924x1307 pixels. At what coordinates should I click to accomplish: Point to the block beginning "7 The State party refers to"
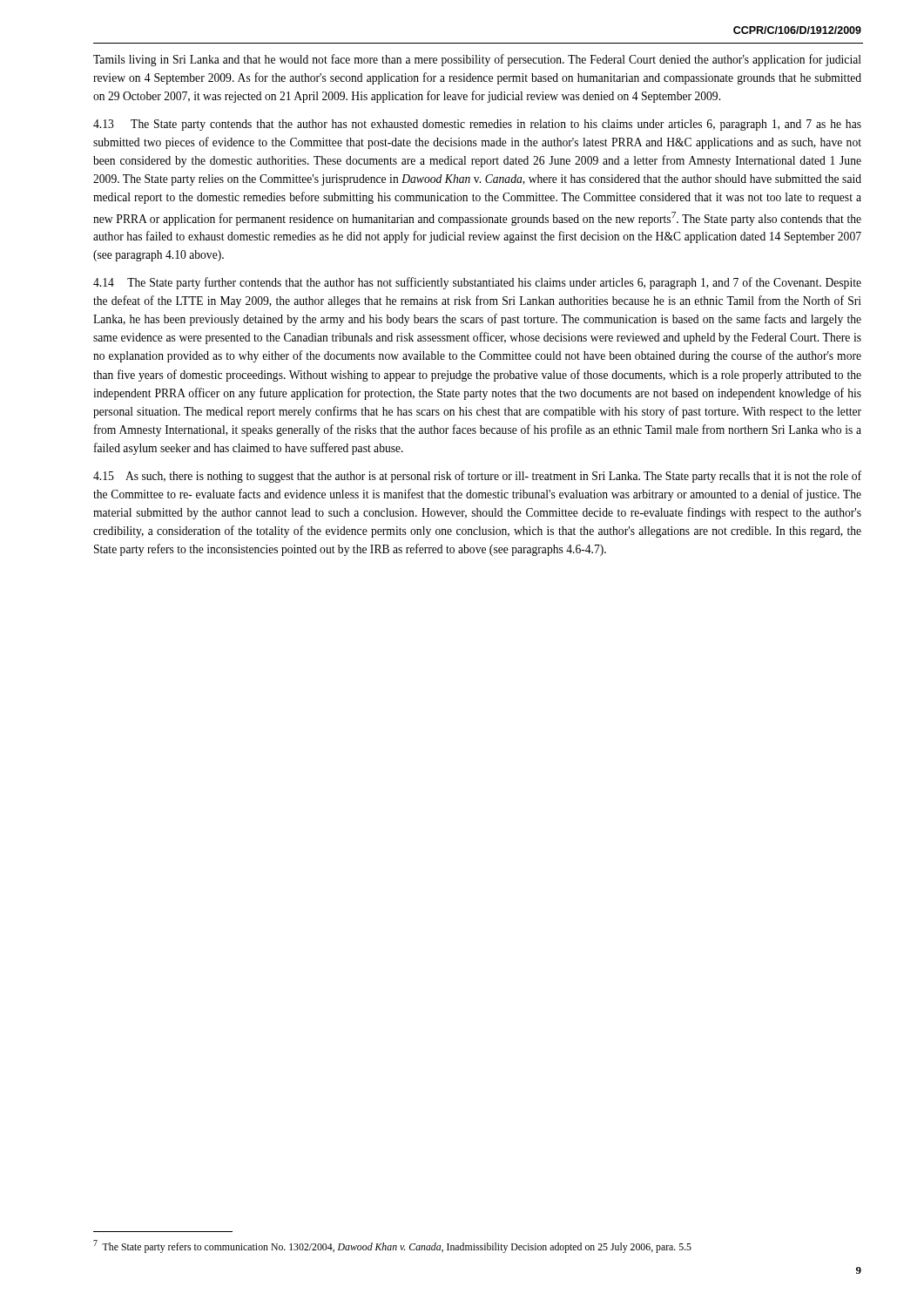(x=392, y=1246)
